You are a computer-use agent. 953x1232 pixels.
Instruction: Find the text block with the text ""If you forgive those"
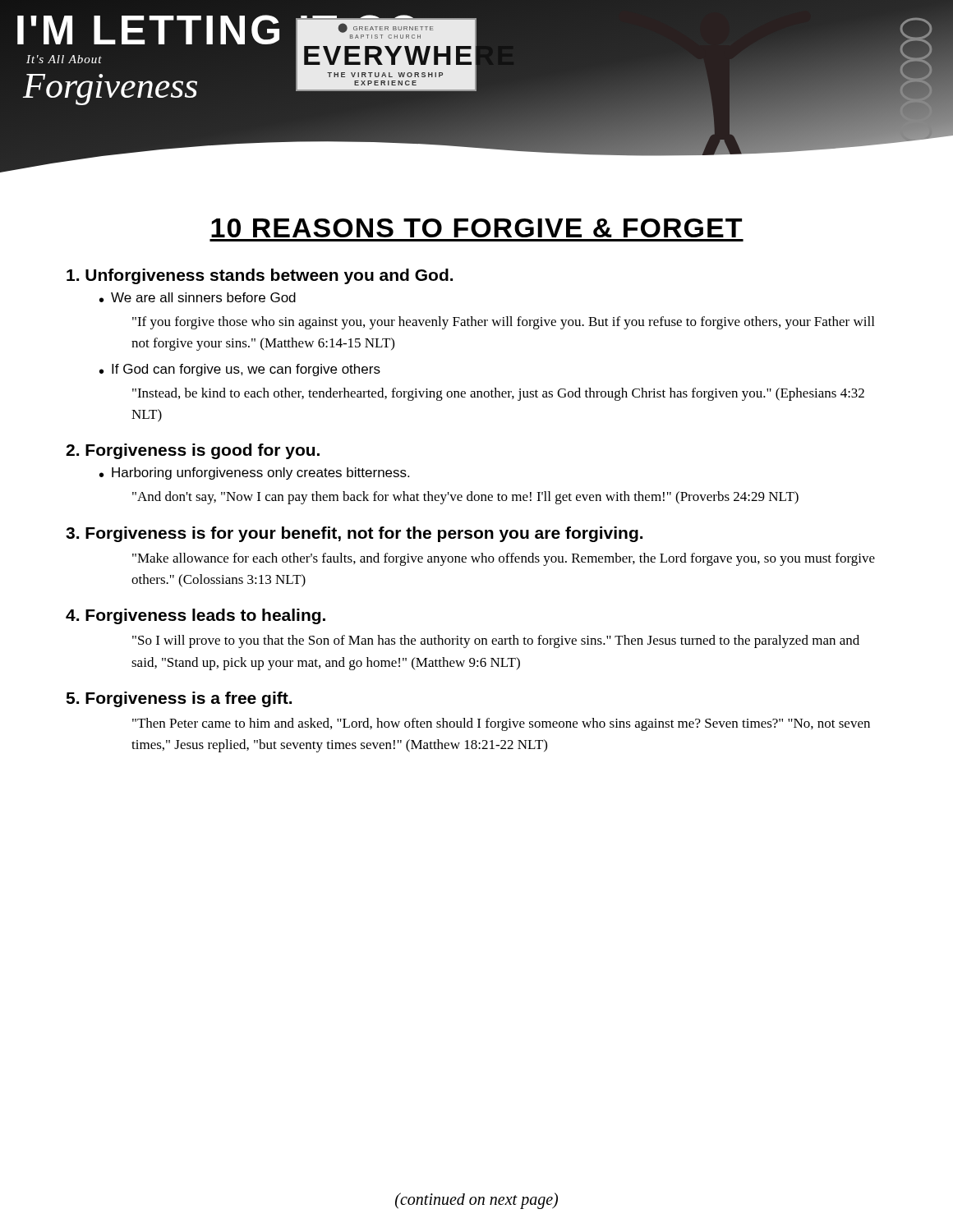point(503,332)
